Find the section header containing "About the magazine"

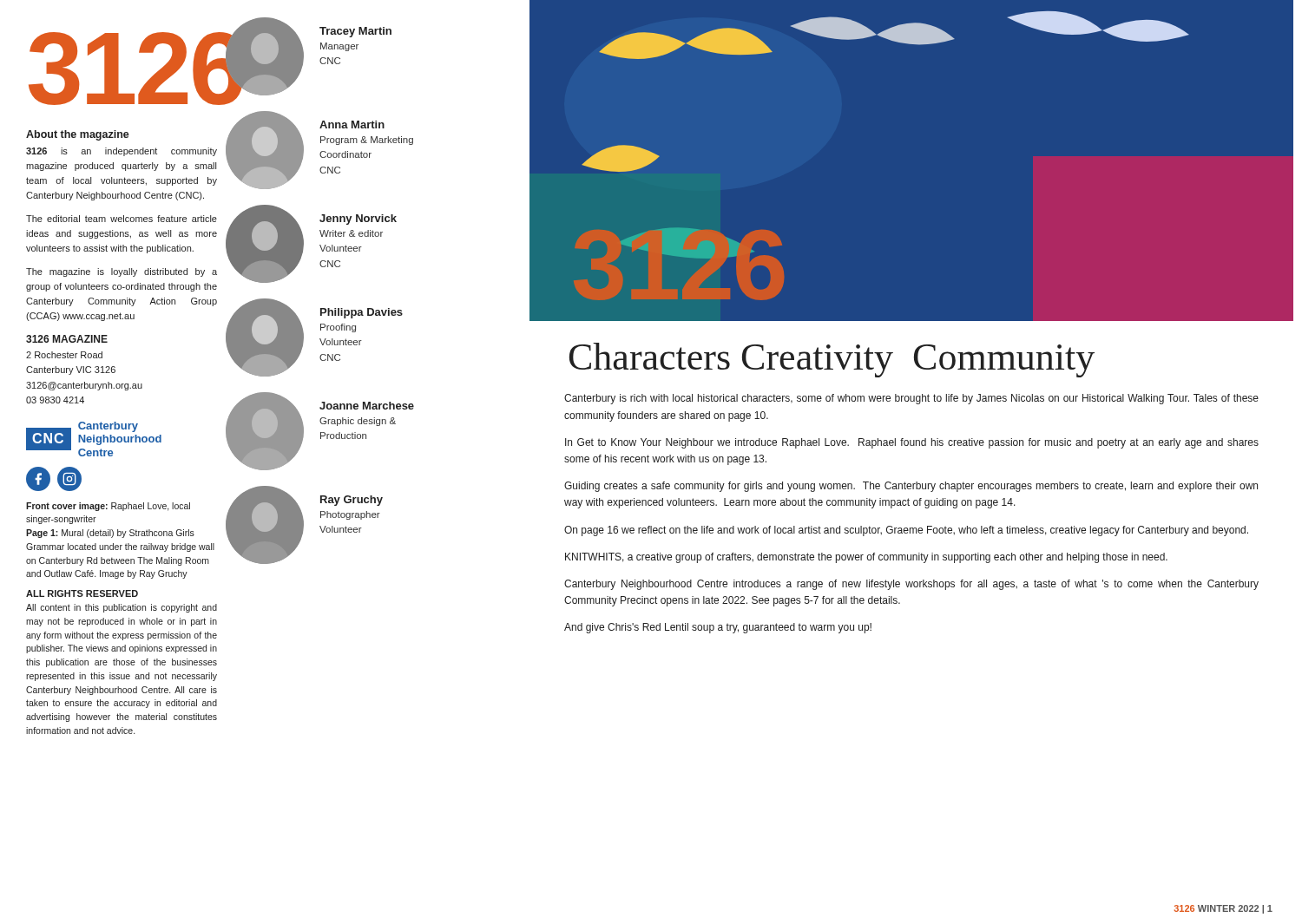[x=78, y=134]
